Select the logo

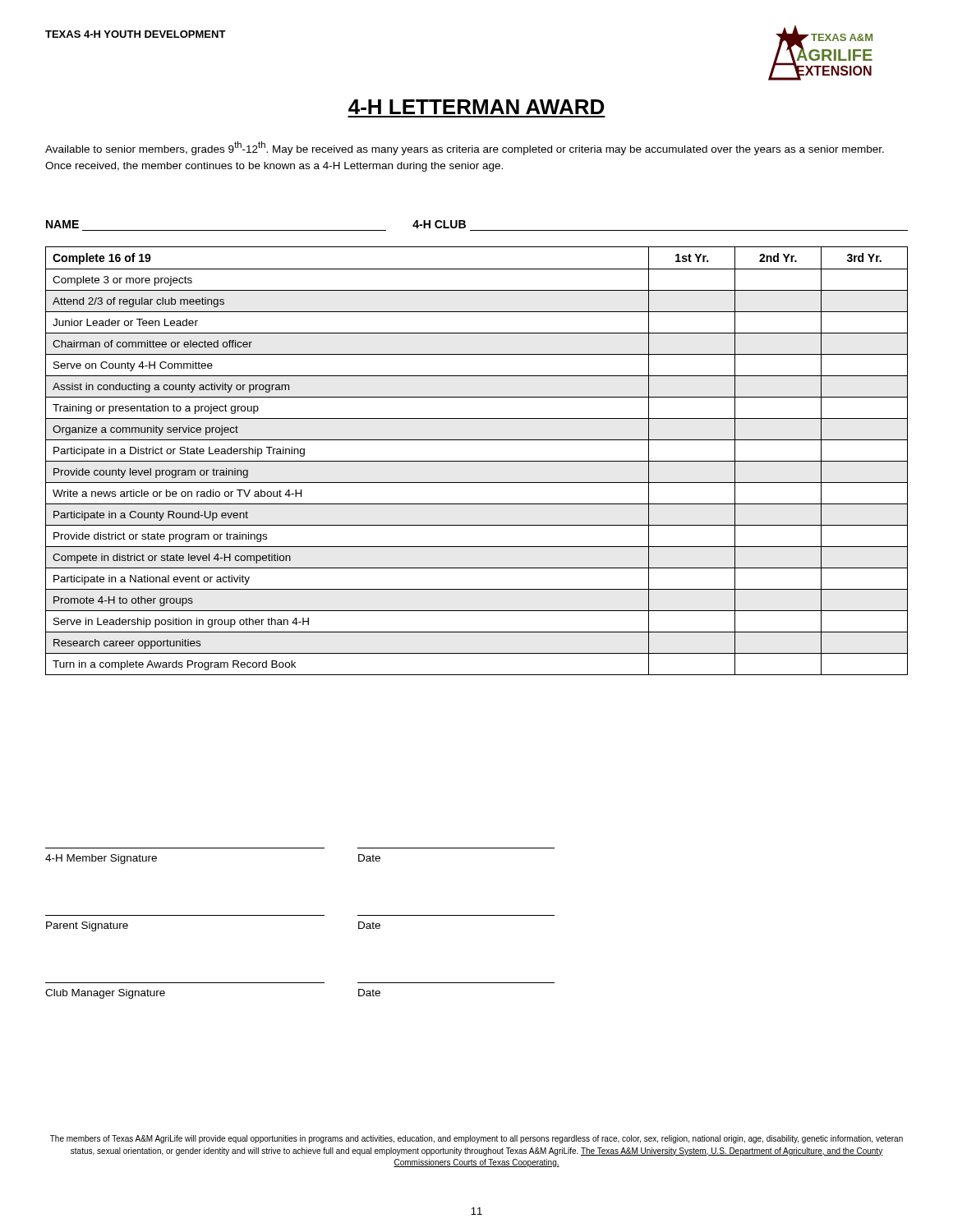pyautogui.click(x=834, y=53)
